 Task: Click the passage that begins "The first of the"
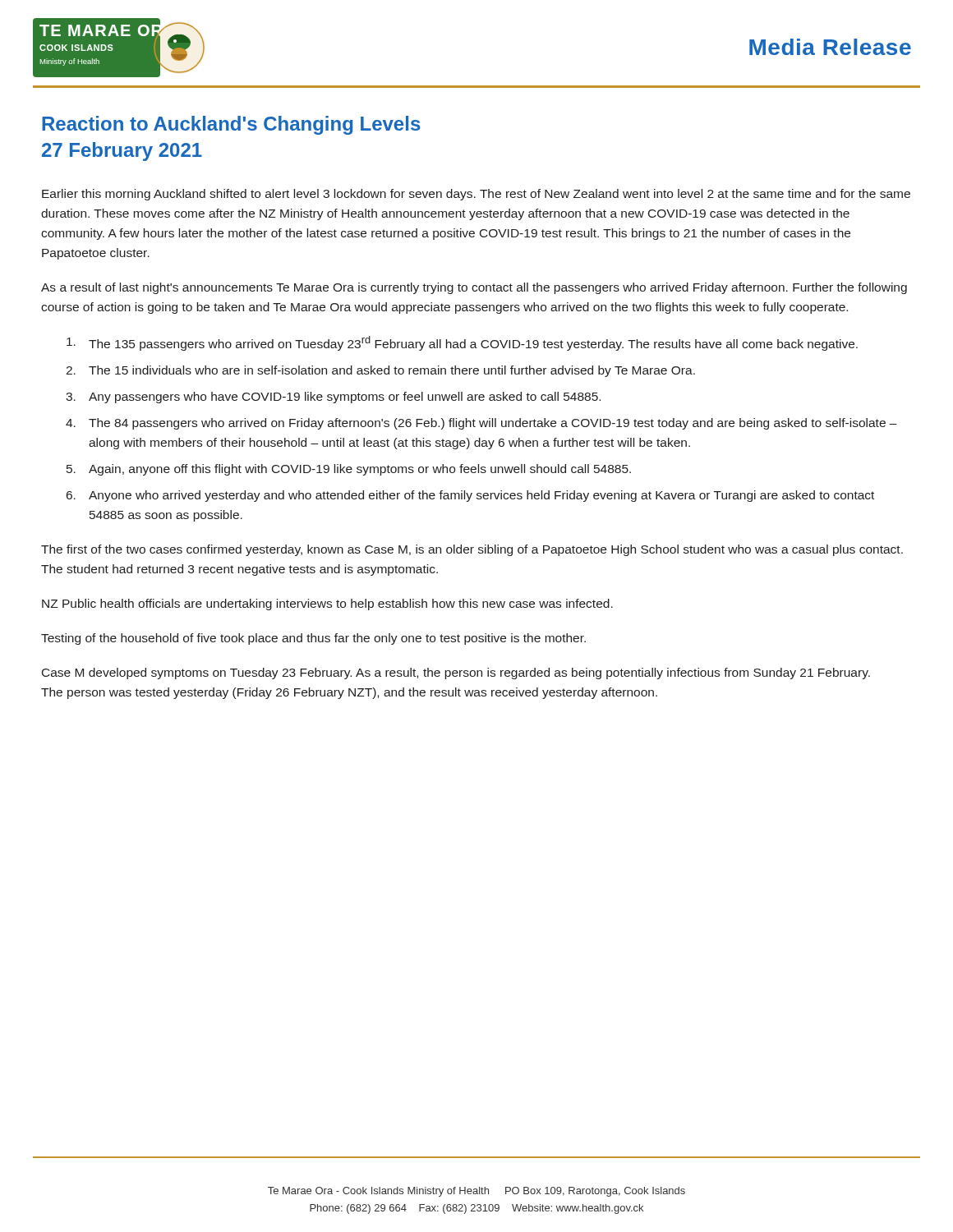(472, 559)
